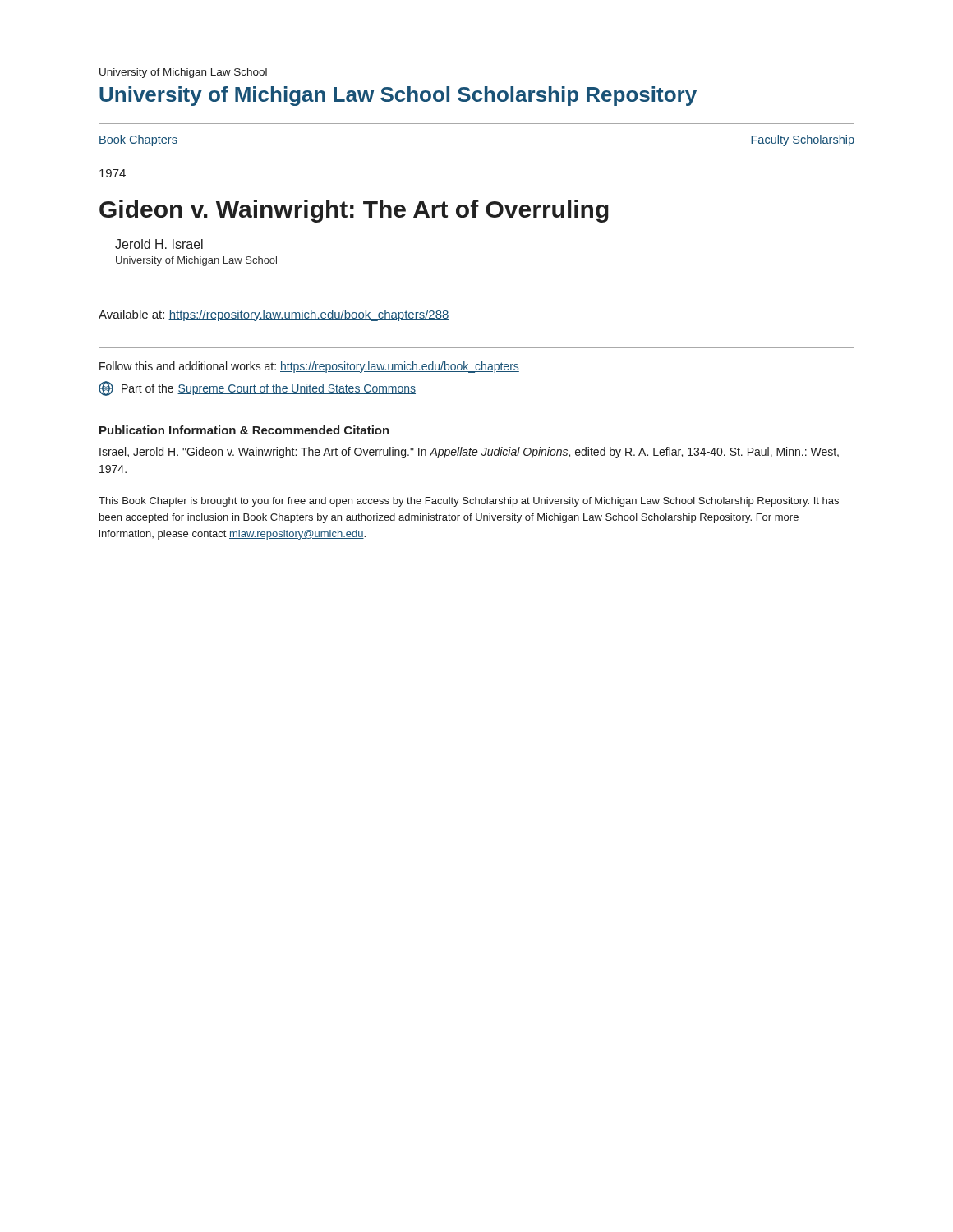Screen dimensions: 1232x953
Task: Where does it say "Gideon v. Wainwright: The Art of Overruling"?
Action: click(x=354, y=209)
